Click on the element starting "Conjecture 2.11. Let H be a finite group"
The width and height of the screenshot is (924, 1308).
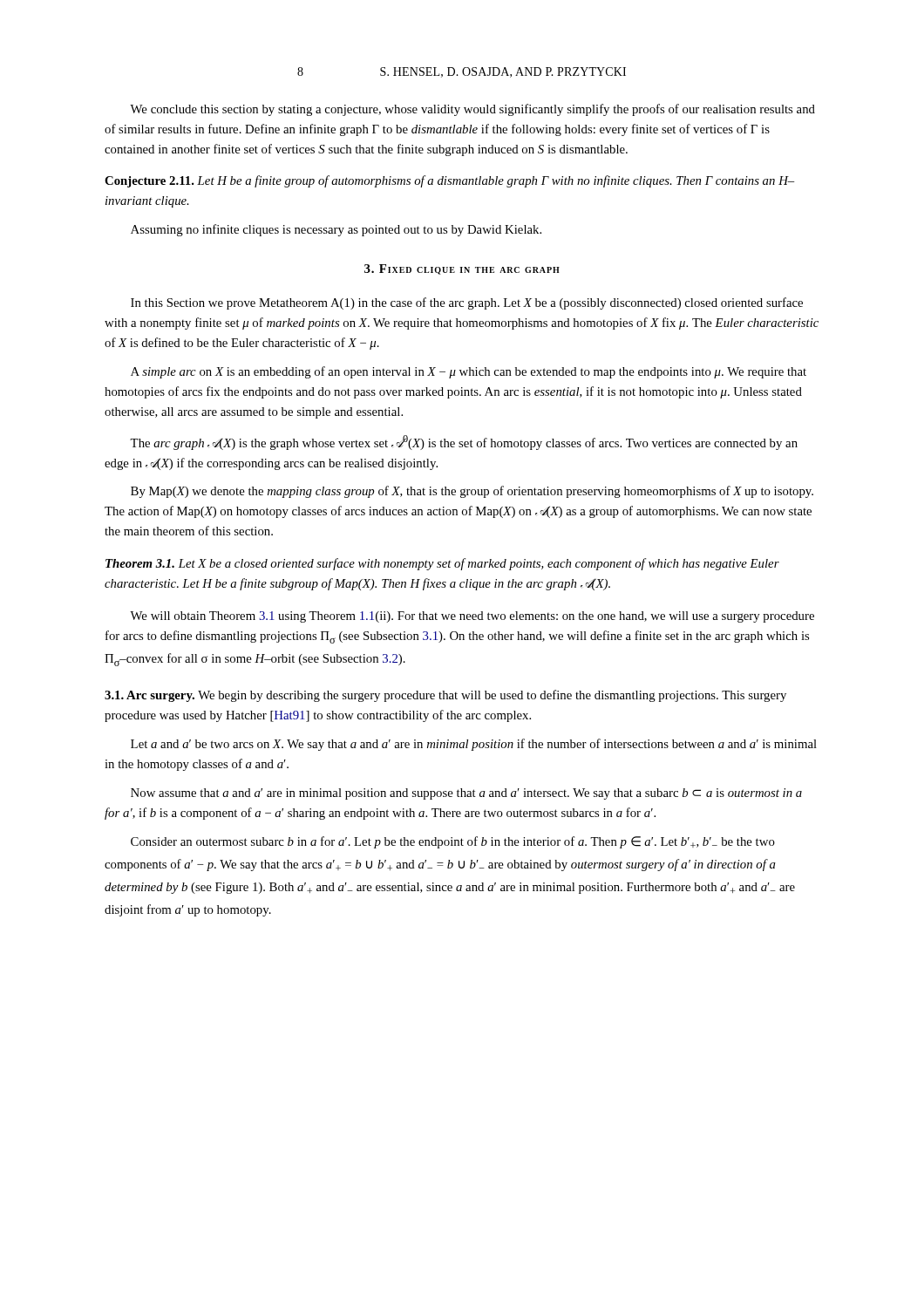[462, 191]
